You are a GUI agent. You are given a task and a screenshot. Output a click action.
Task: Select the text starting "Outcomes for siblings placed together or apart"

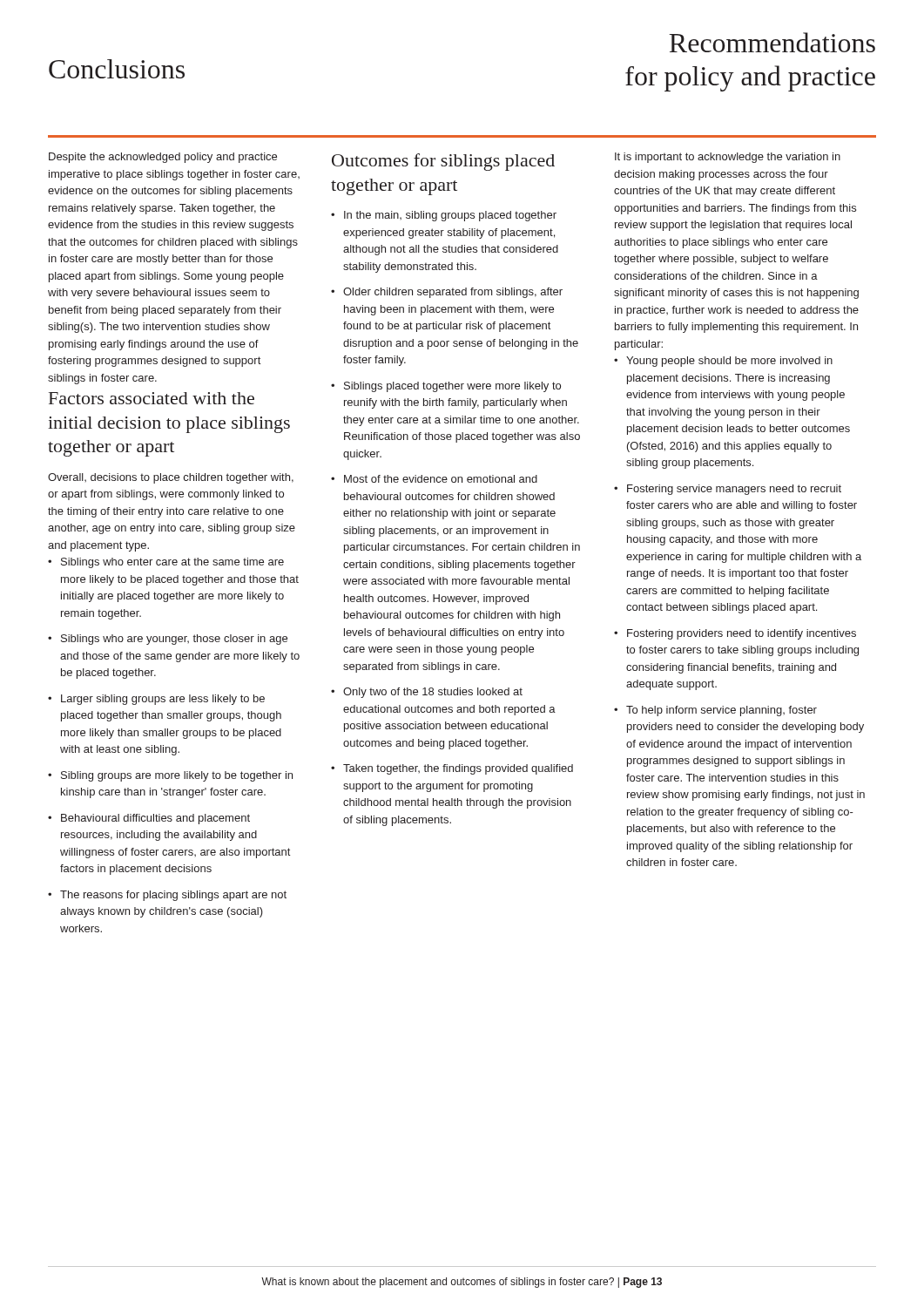click(443, 172)
